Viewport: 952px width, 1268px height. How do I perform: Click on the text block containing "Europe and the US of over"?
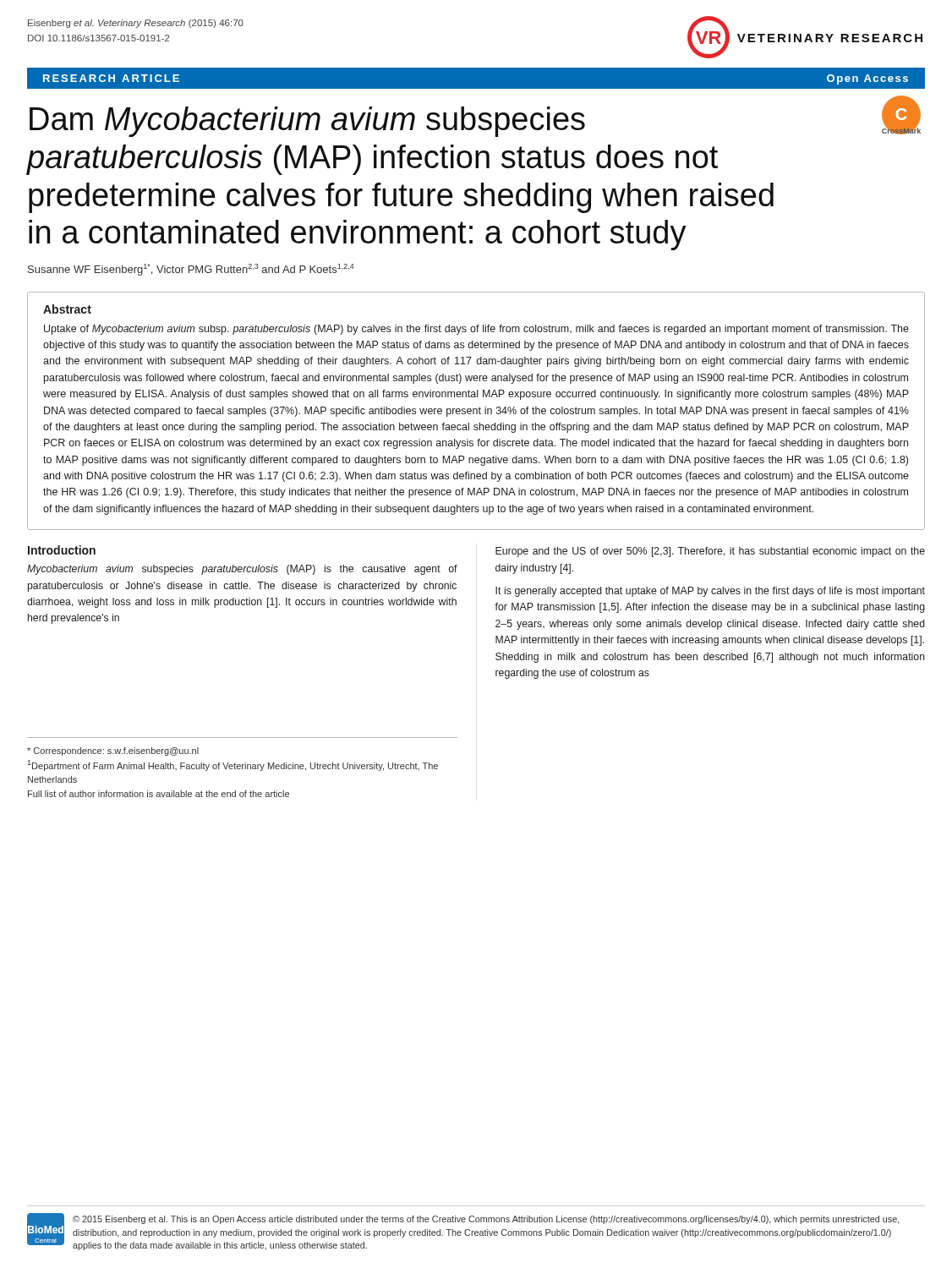[x=710, y=560]
